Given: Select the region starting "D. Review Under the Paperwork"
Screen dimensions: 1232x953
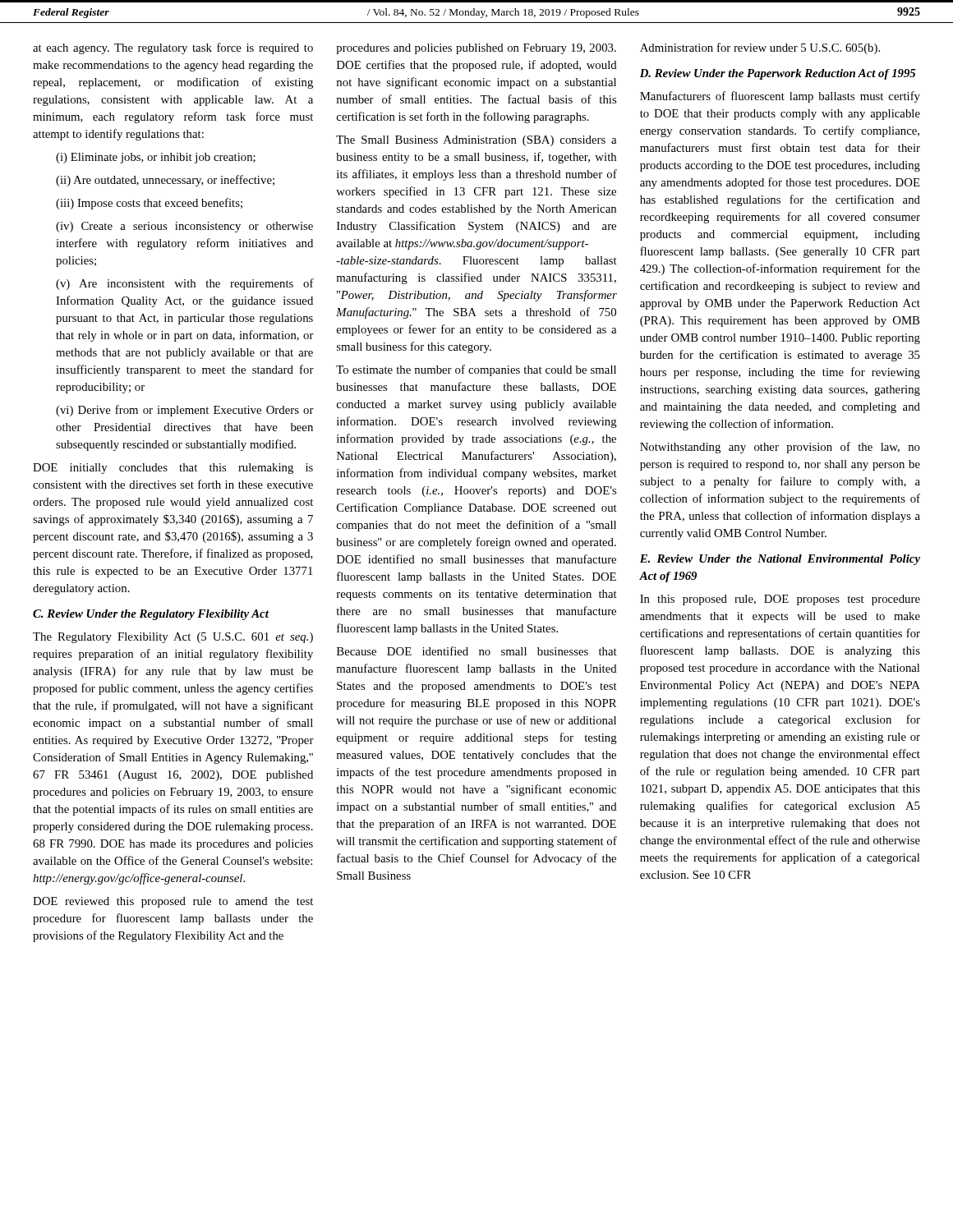Looking at the screenshot, I should [x=780, y=74].
